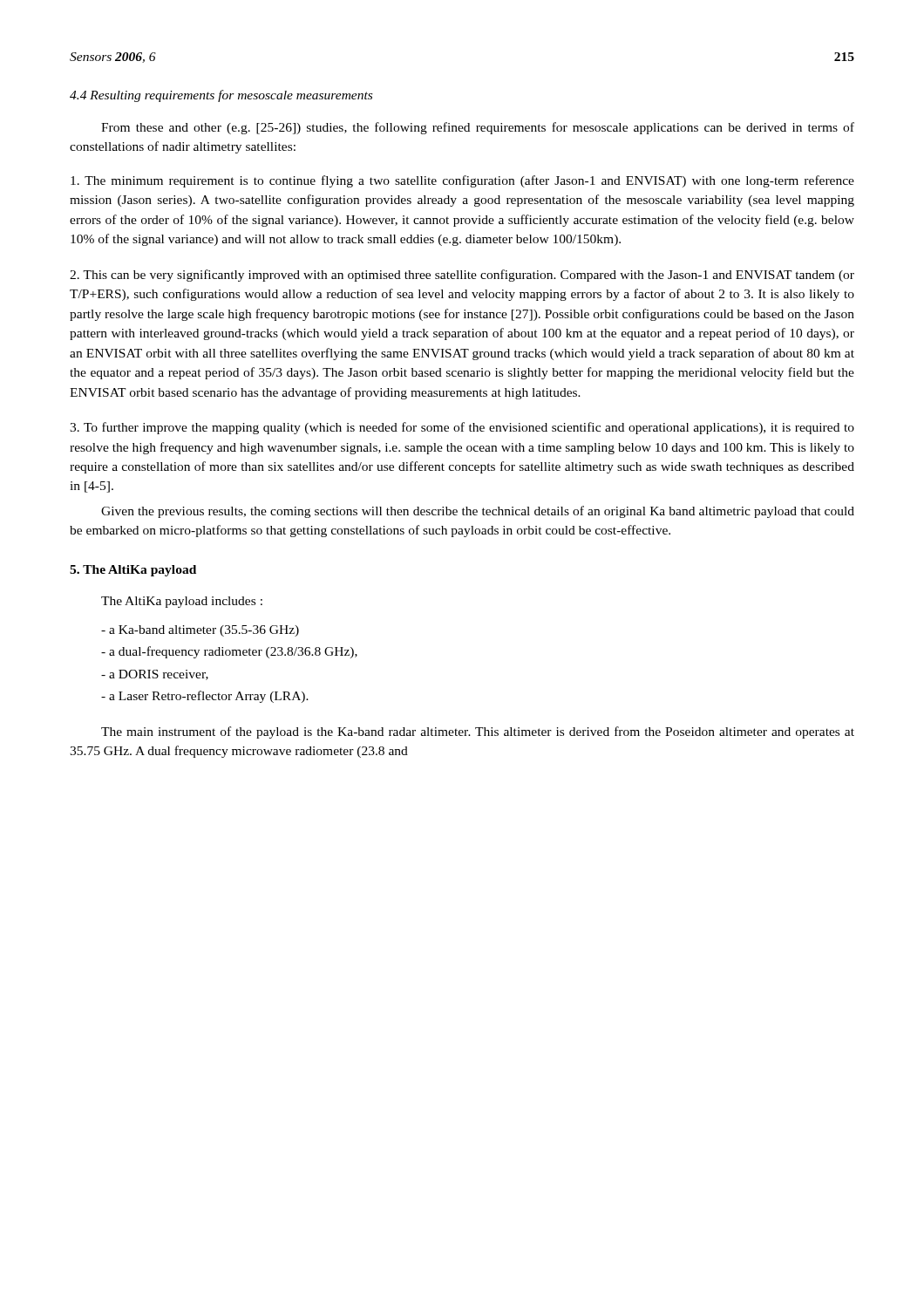Image resolution: width=924 pixels, height=1308 pixels.
Task: Locate the passage starting "a Laser Retro-reflector Array (LRA)."
Action: click(205, 696)
